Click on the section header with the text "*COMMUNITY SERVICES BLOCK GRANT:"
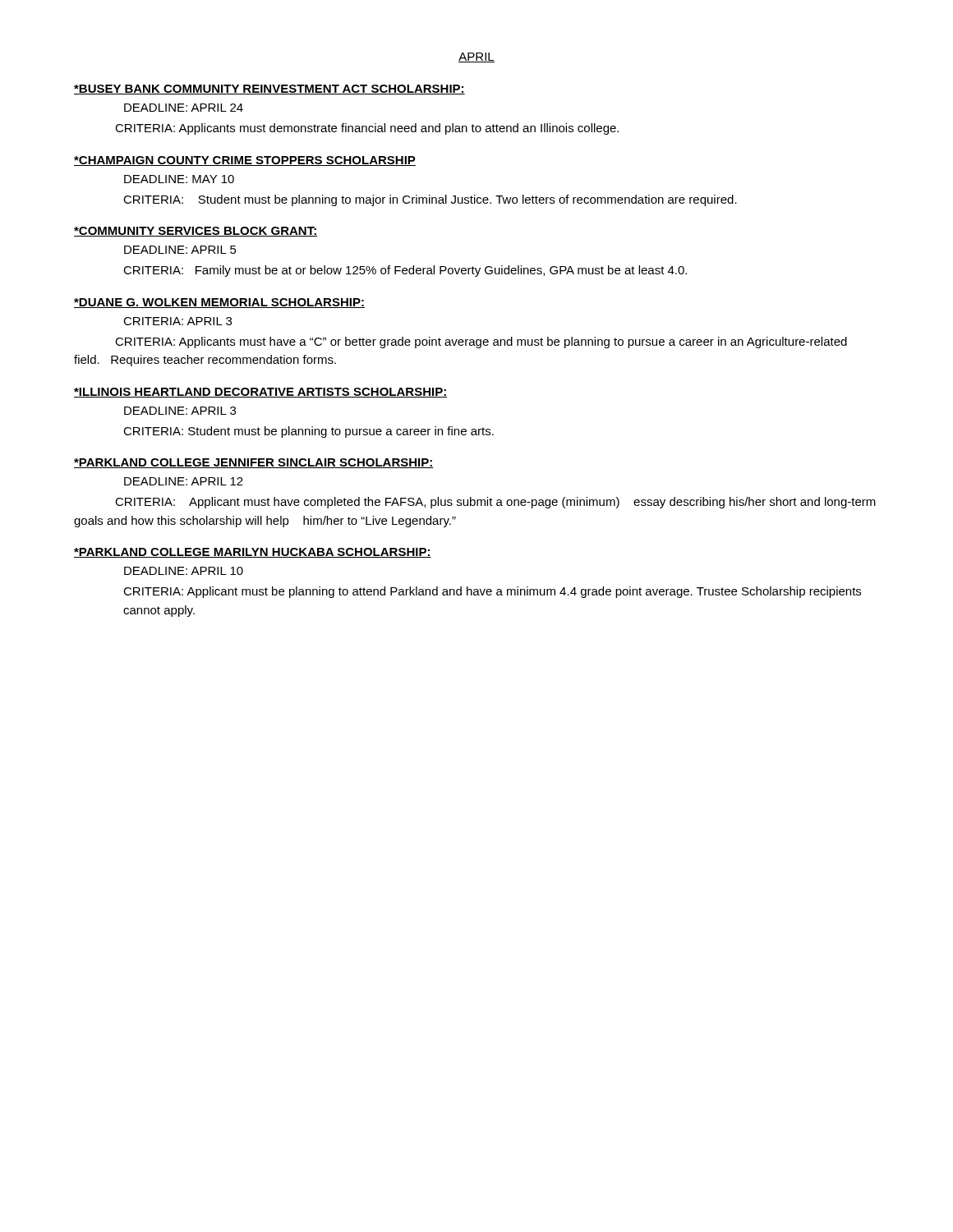 point(196,230)
